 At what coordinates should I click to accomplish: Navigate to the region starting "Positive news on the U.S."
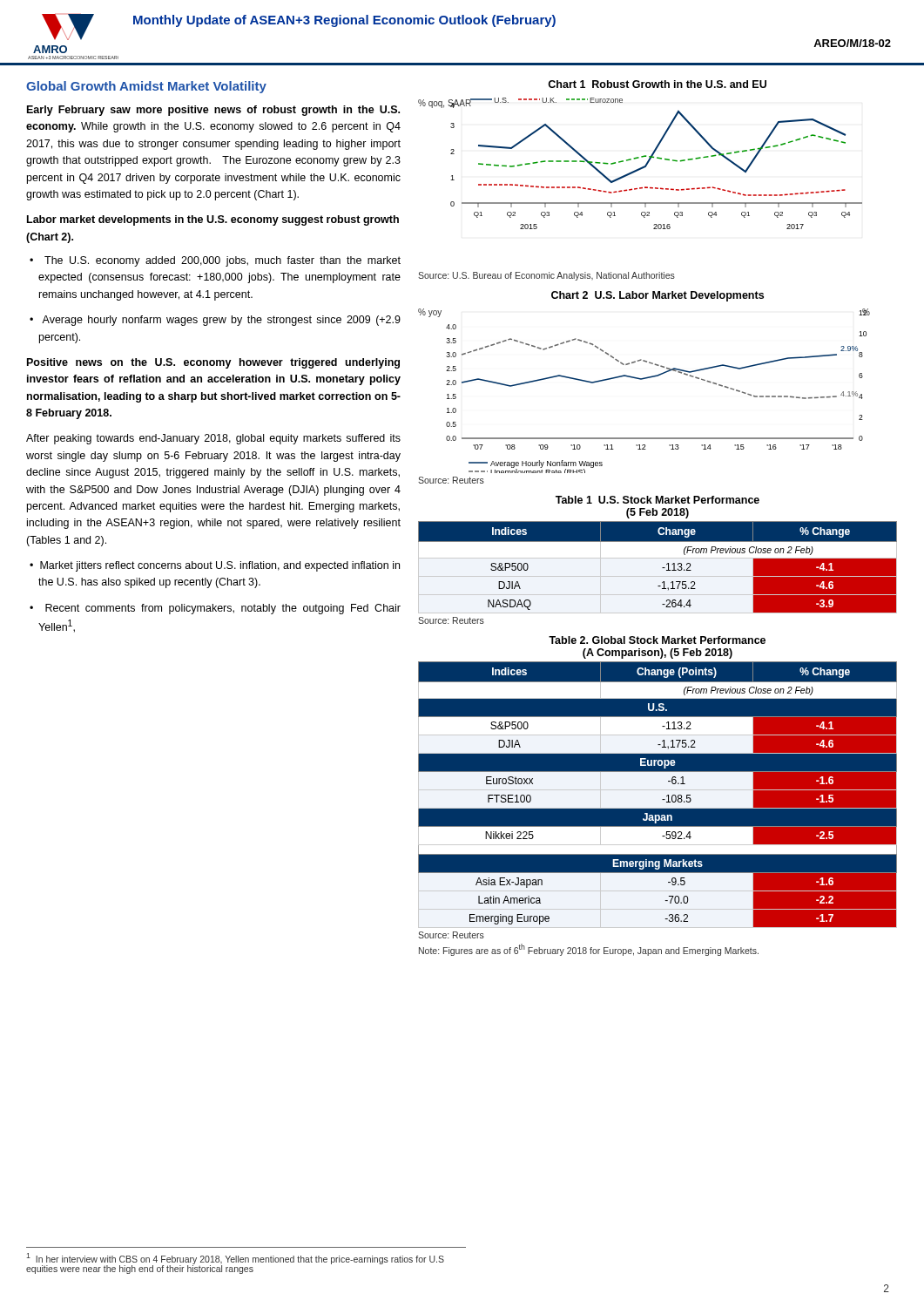pyautogui.click(x=213, y=388)
